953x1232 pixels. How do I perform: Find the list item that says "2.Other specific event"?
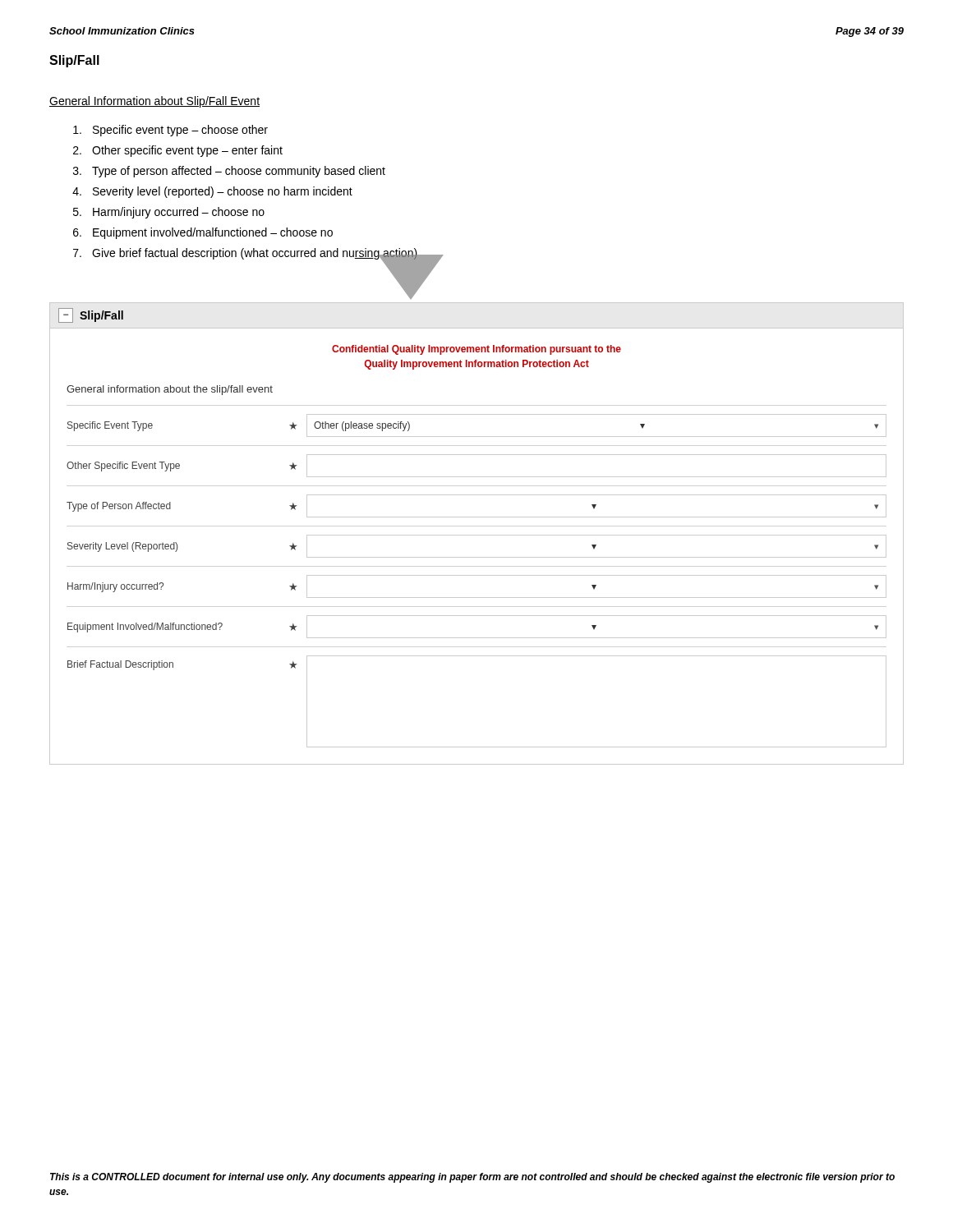point(166,151)
